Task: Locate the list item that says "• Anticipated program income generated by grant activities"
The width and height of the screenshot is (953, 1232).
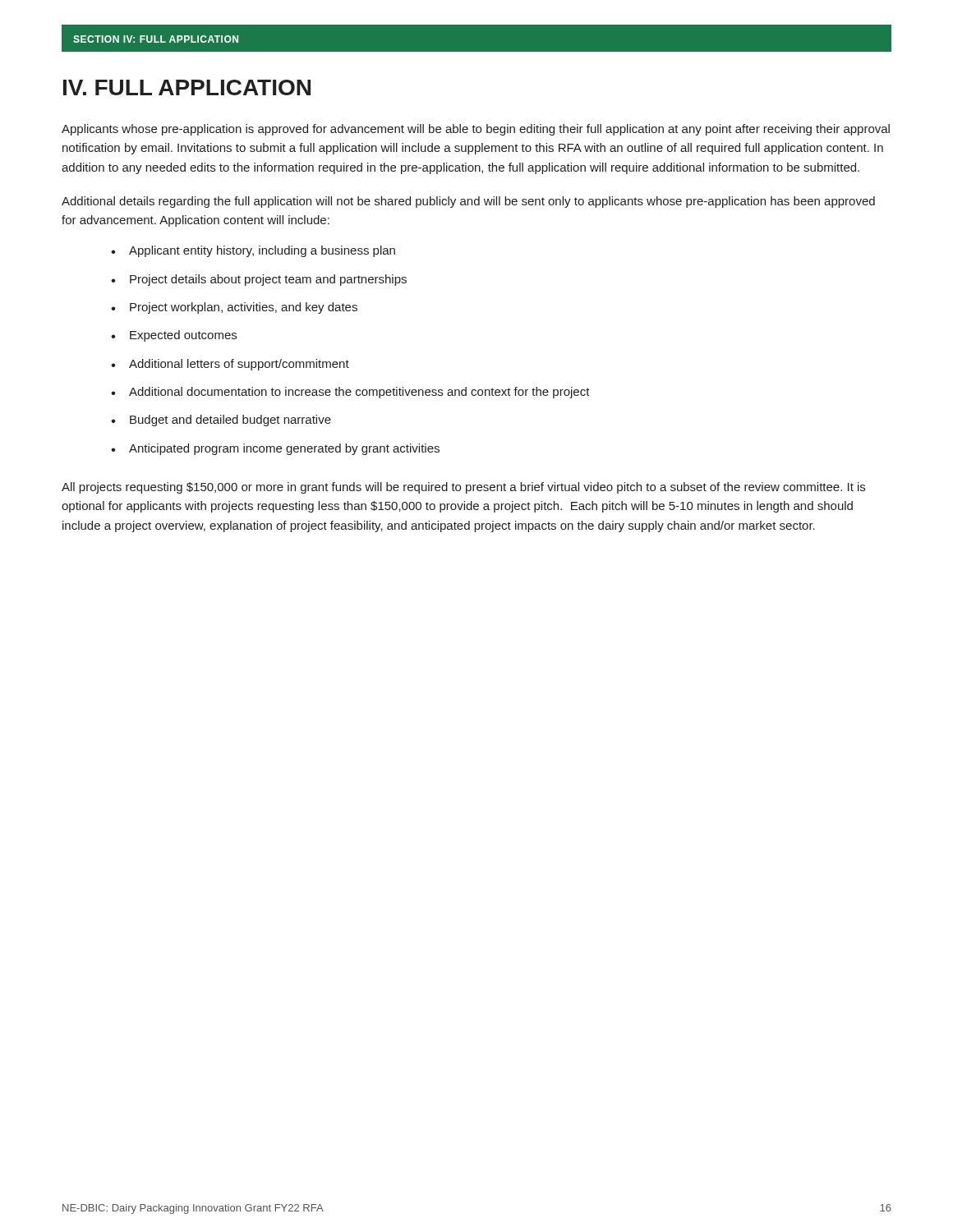Action: point(275,450)
